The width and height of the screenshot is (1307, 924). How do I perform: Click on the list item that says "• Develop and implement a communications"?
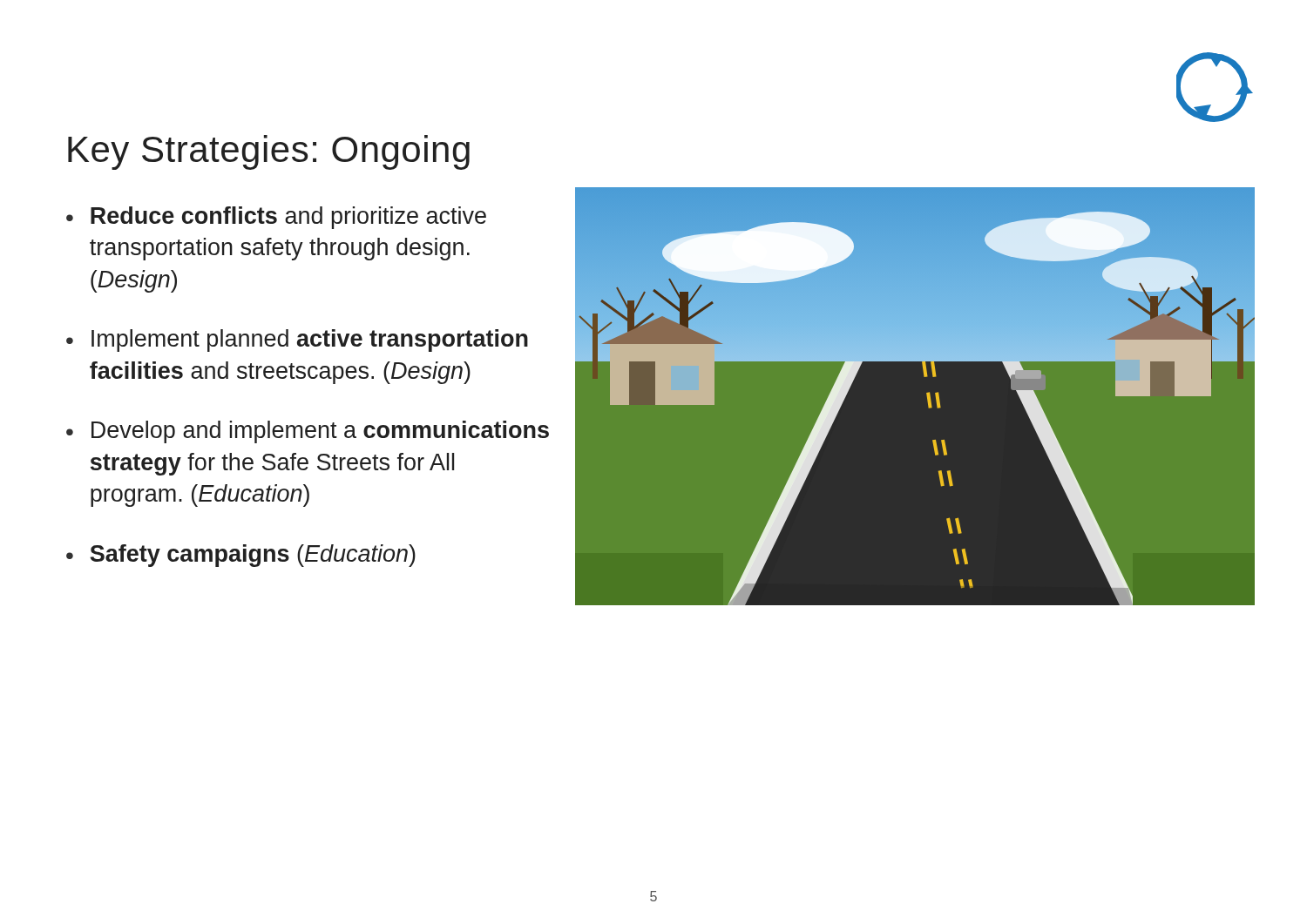(309, 462)
